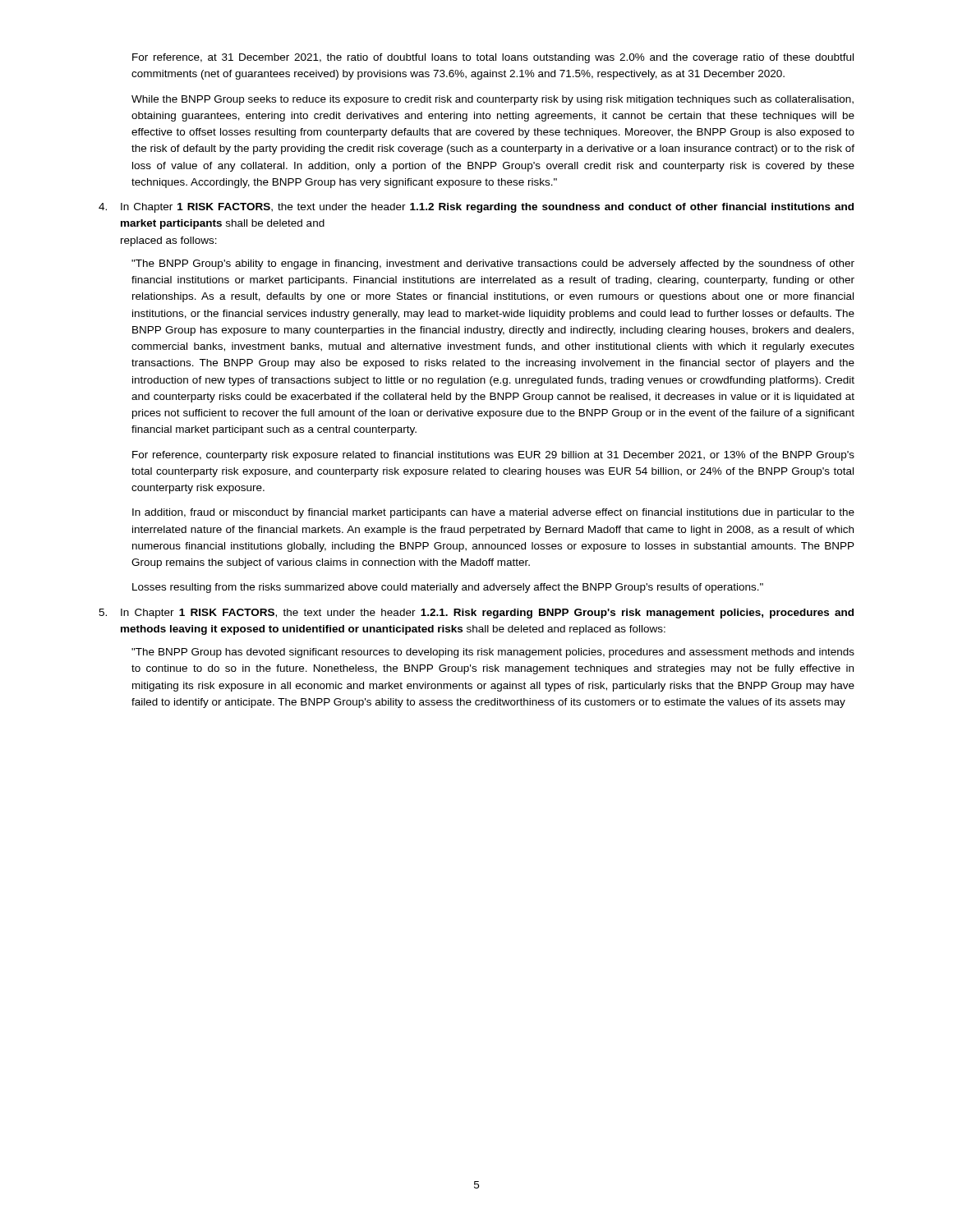Locate the list item that says "4. In Chapter 1 RISK FACTORS, the"
Image resolution: width=953 pixels, height=1232 pixels.
tap(476, 208)
